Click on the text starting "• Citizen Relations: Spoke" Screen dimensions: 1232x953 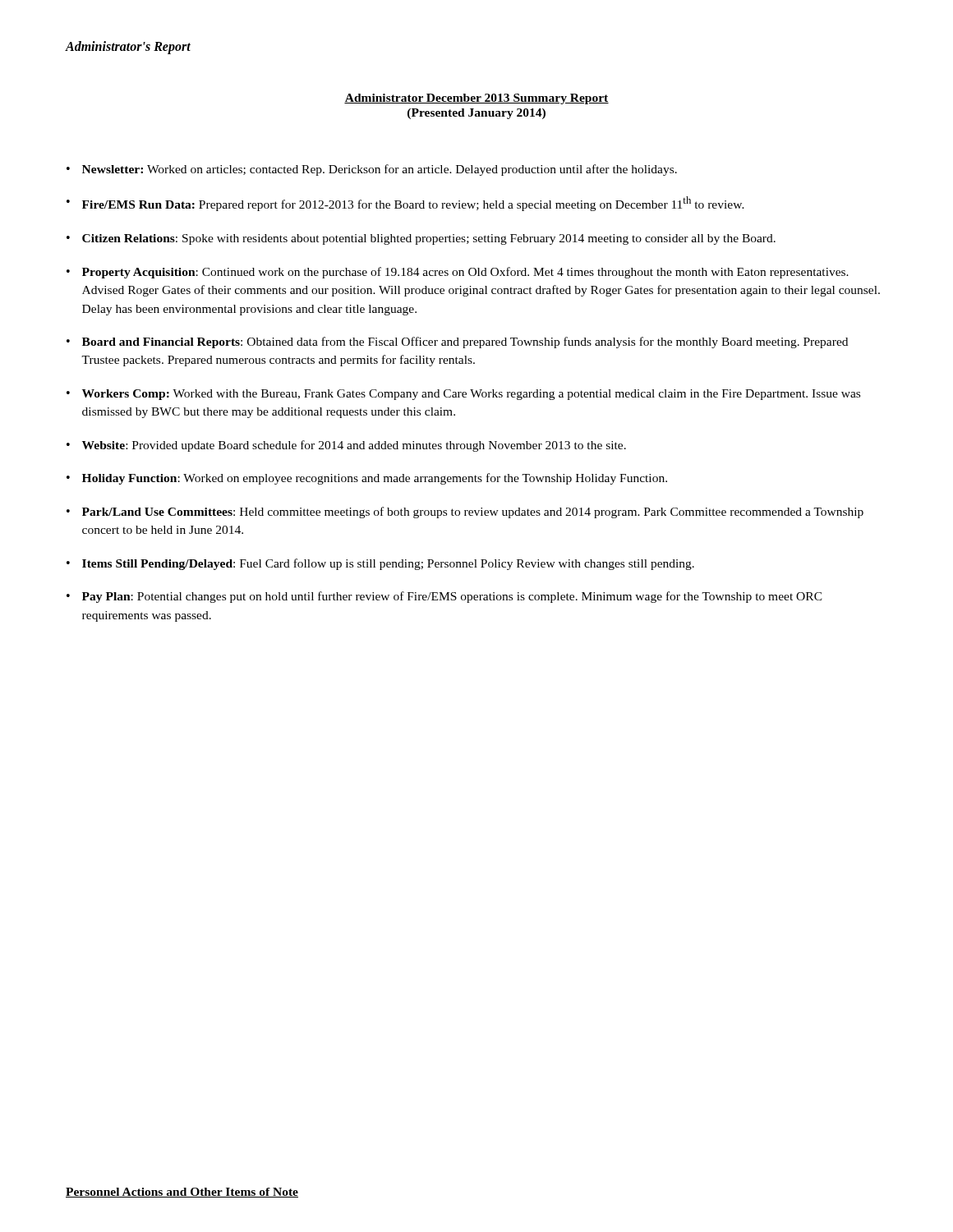tap(421, 238)
